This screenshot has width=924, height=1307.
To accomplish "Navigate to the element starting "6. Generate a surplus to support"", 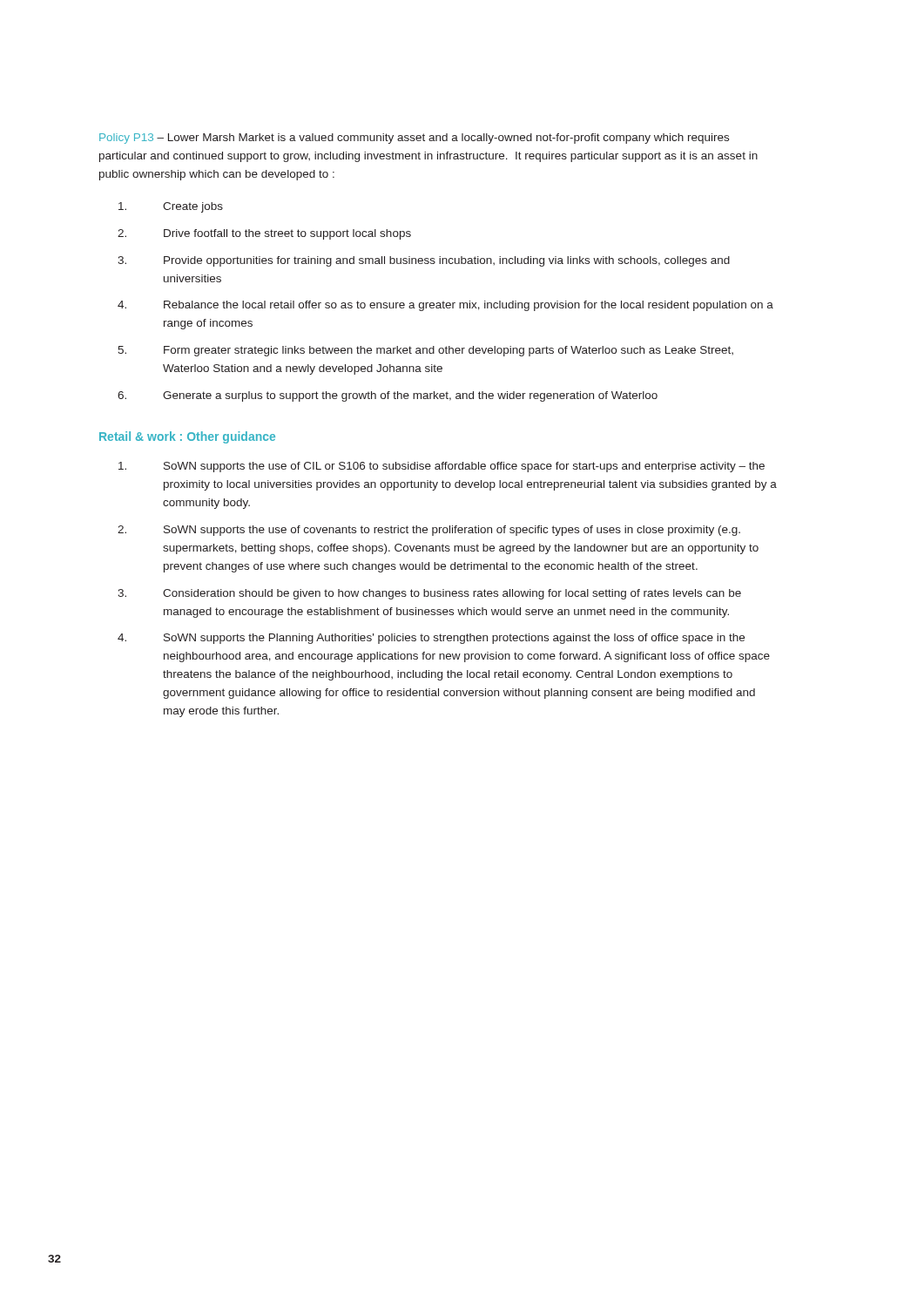I will (438, 396).
